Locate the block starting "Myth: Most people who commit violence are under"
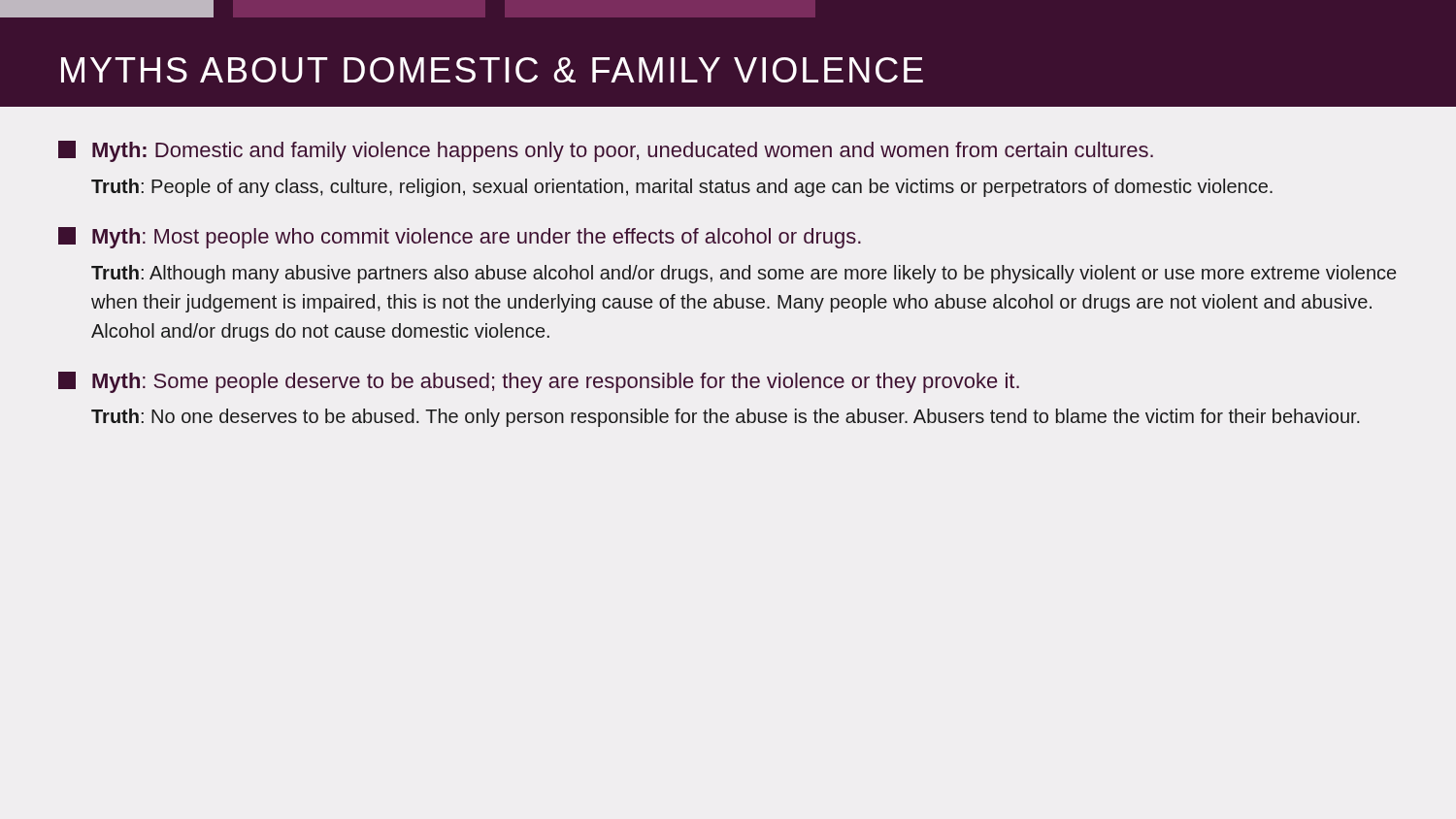Image resolution: width=1456 pixels, height=819 pixels. click(728, 284)
